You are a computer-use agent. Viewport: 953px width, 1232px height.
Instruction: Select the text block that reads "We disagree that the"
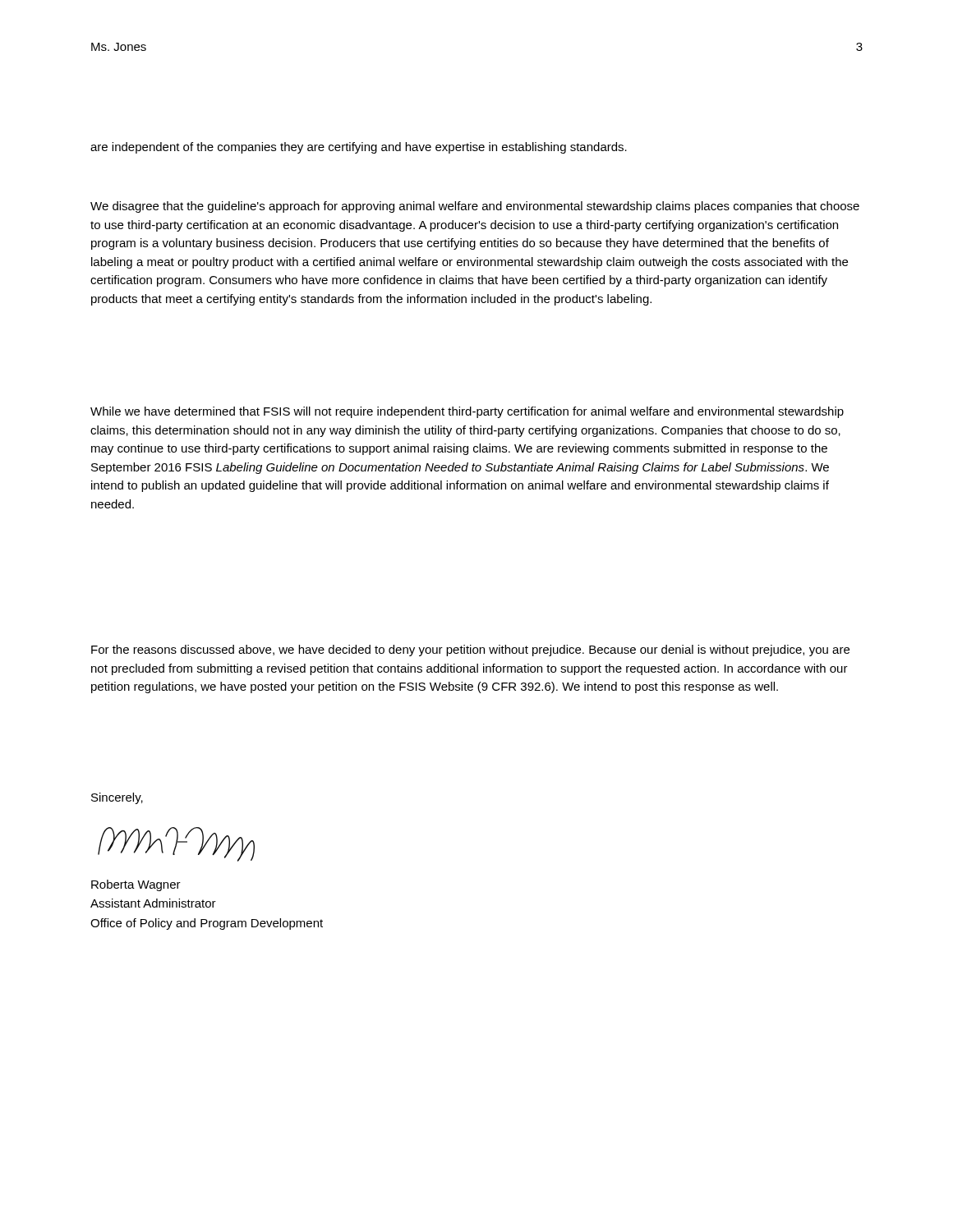(475, 252)
